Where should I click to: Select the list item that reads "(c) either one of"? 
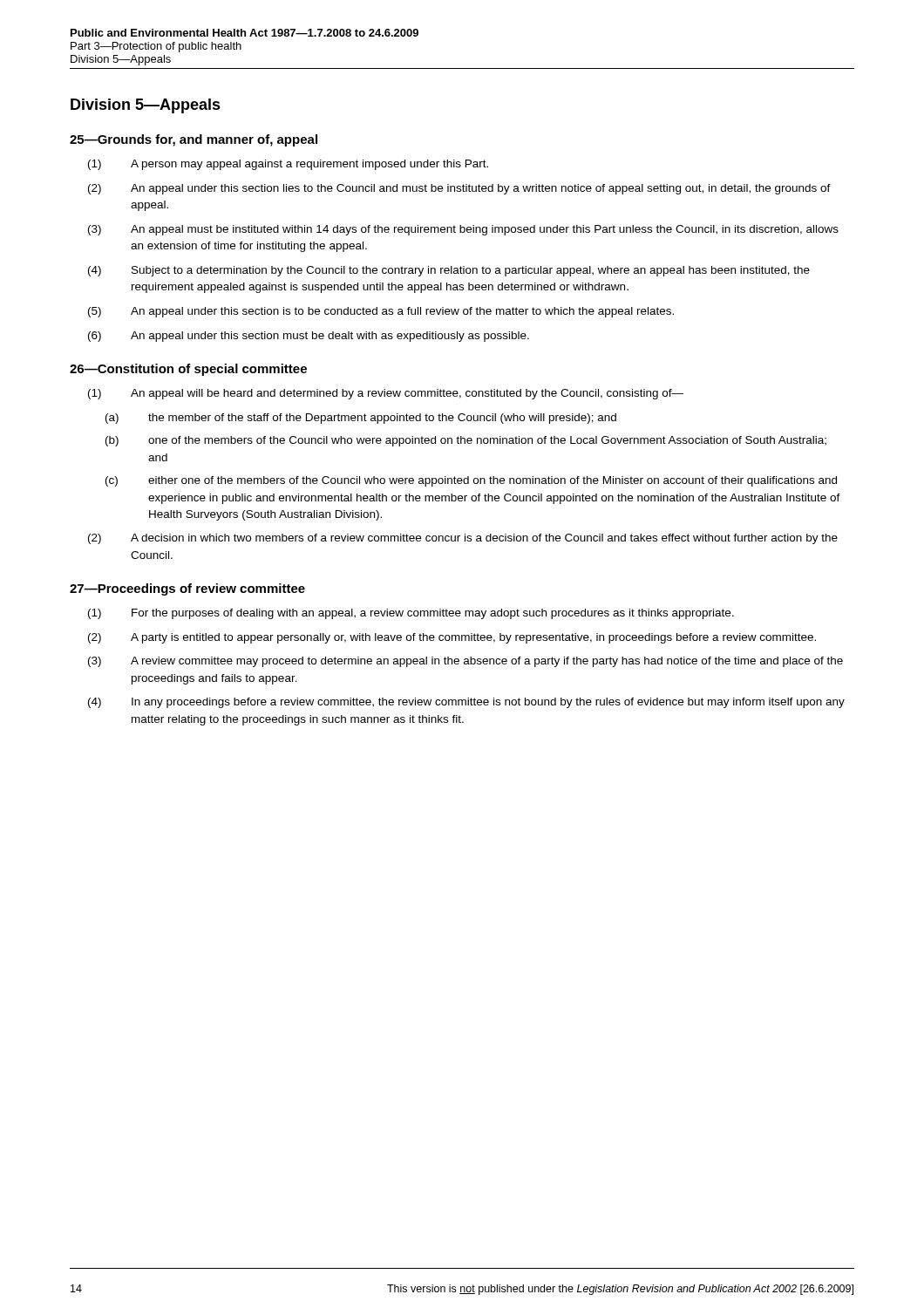462,498
